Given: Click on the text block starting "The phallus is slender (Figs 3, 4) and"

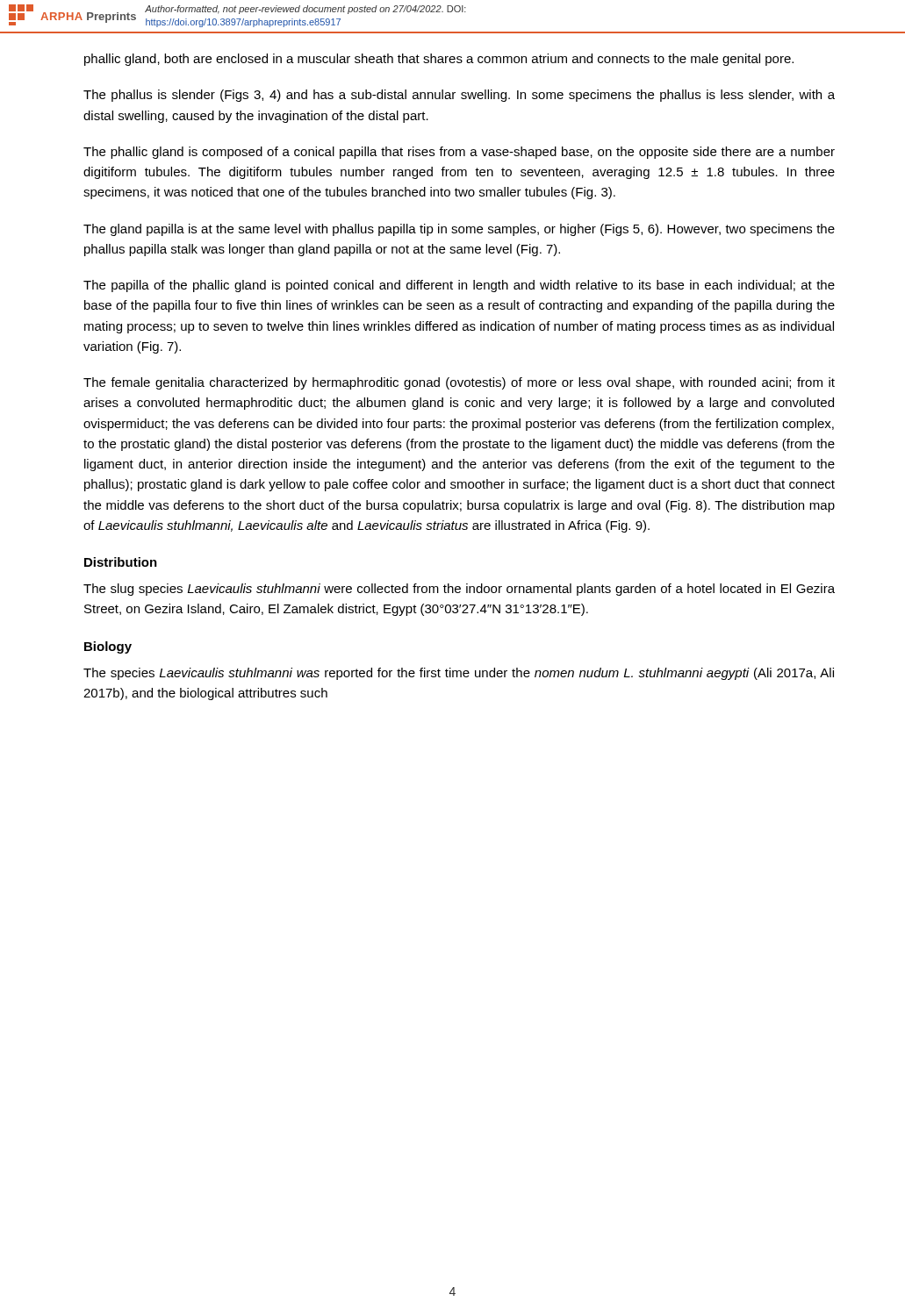Looking at the screenshot, I should (459, 105).
